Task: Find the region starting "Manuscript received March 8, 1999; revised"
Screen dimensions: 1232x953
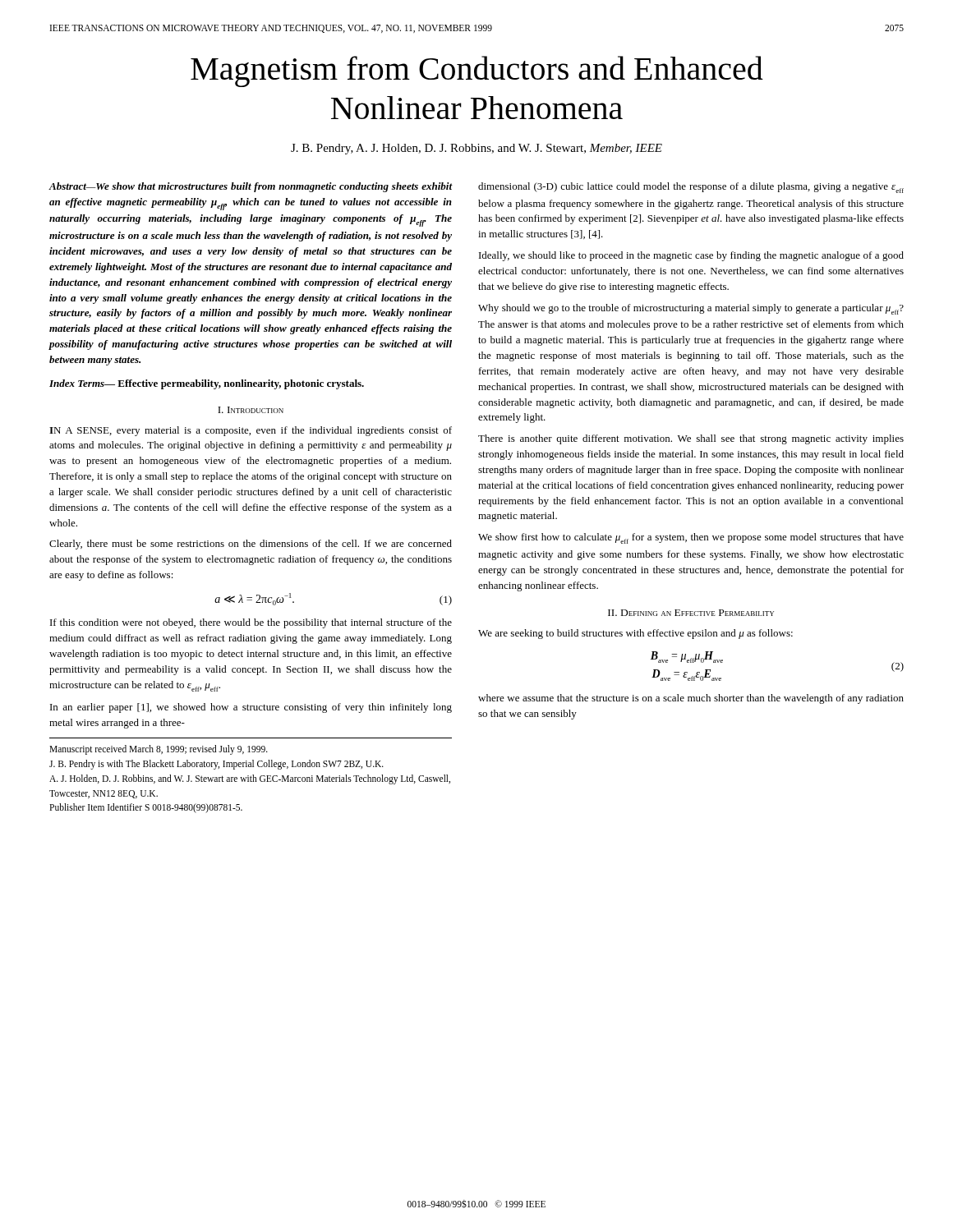Action: point(250,778)
